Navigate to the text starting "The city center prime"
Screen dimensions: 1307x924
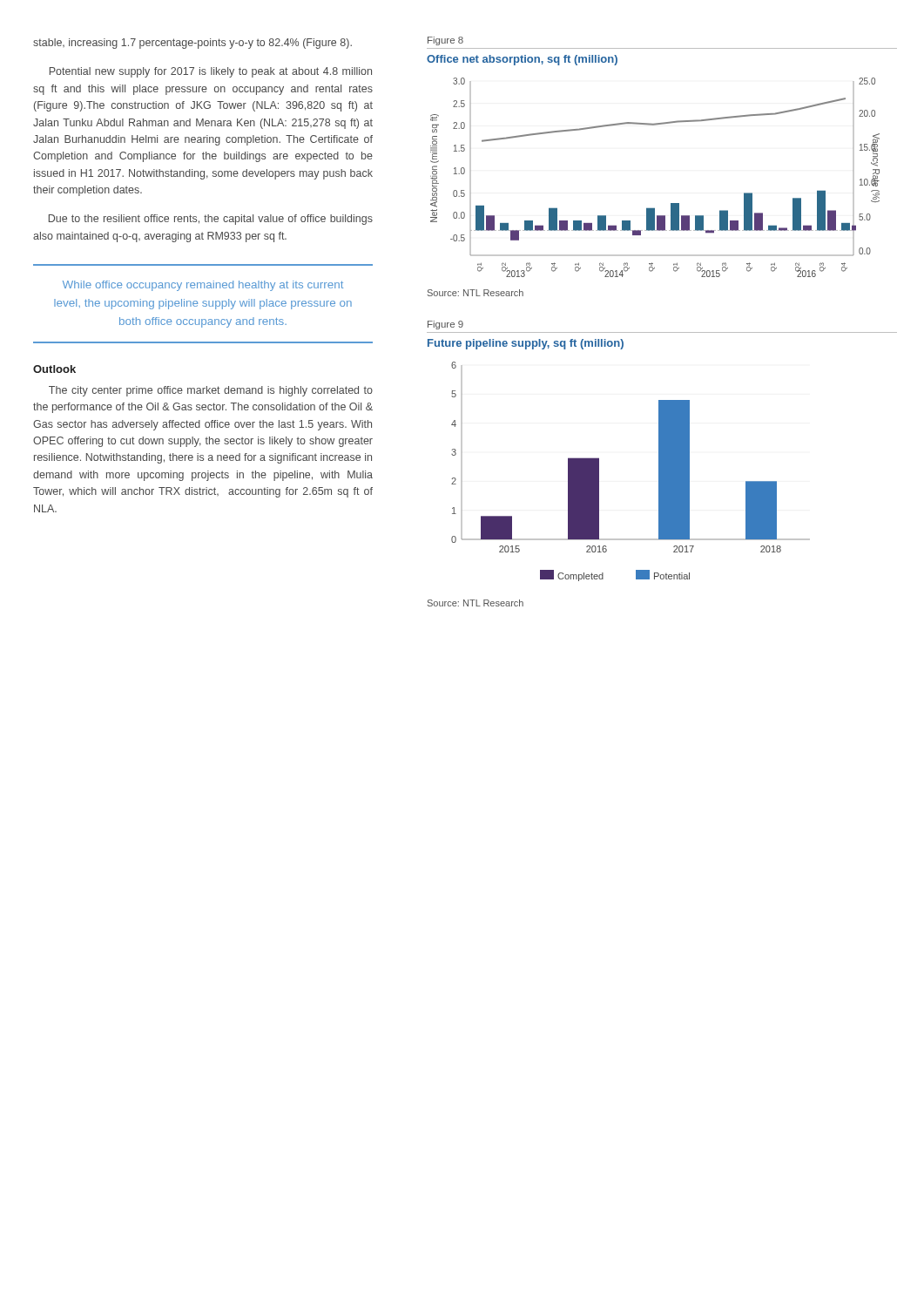tap(203, 449)
